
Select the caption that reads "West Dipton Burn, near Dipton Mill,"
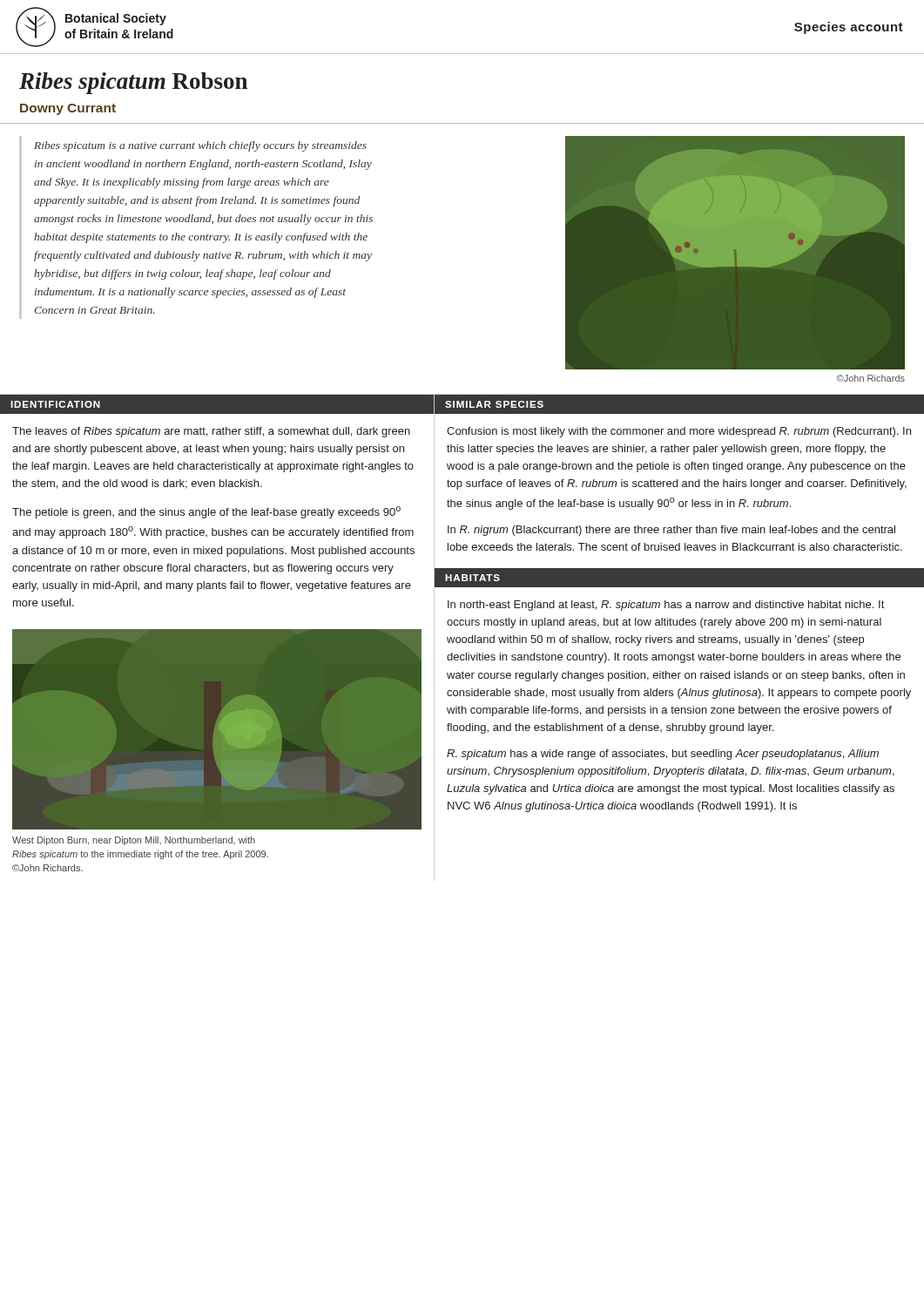coord(141,854)
